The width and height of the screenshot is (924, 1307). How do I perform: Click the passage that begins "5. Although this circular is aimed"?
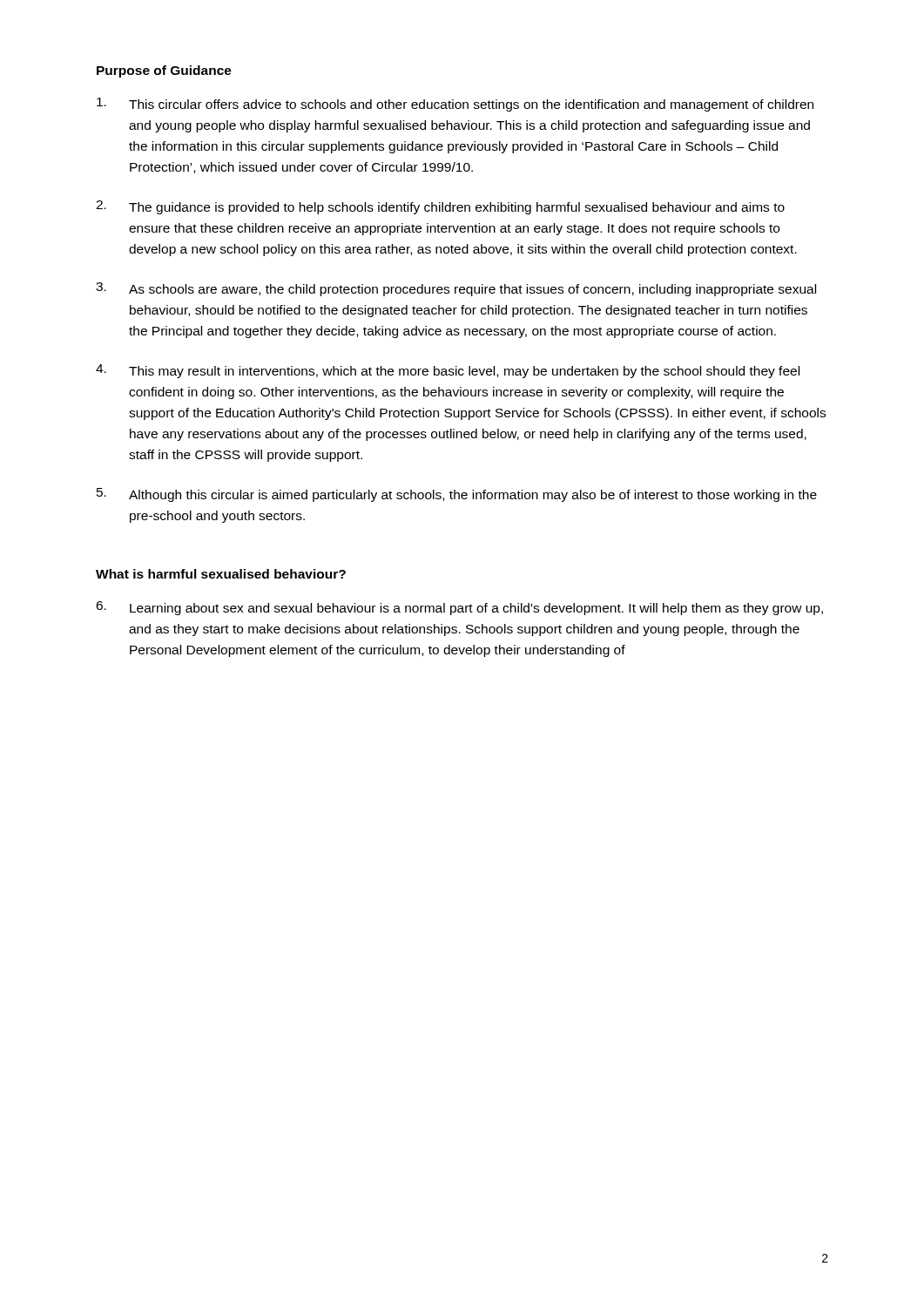462,506
